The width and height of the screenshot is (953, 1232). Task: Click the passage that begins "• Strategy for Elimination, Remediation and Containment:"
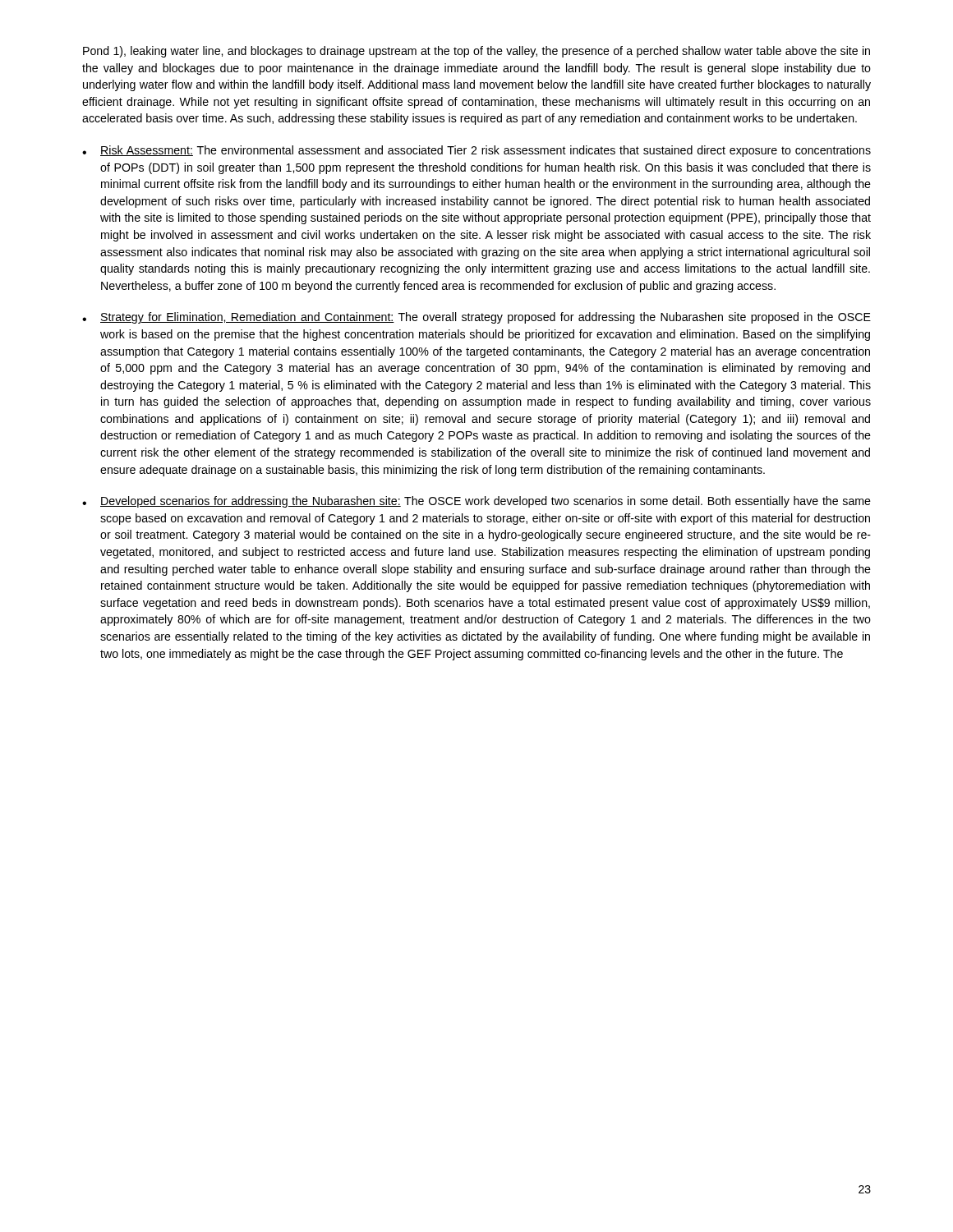476,394
